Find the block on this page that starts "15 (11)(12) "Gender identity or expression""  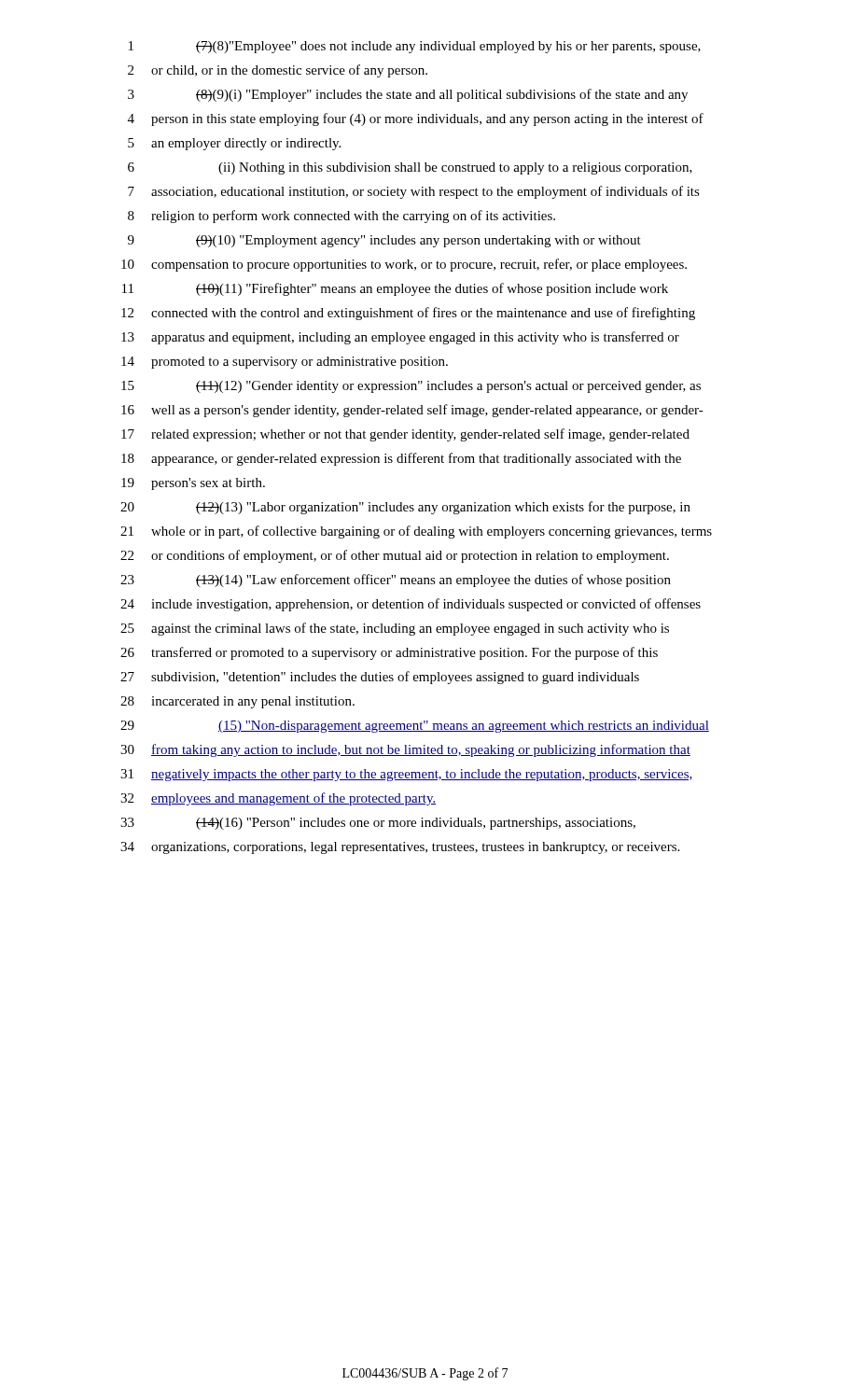pos(442,385)
